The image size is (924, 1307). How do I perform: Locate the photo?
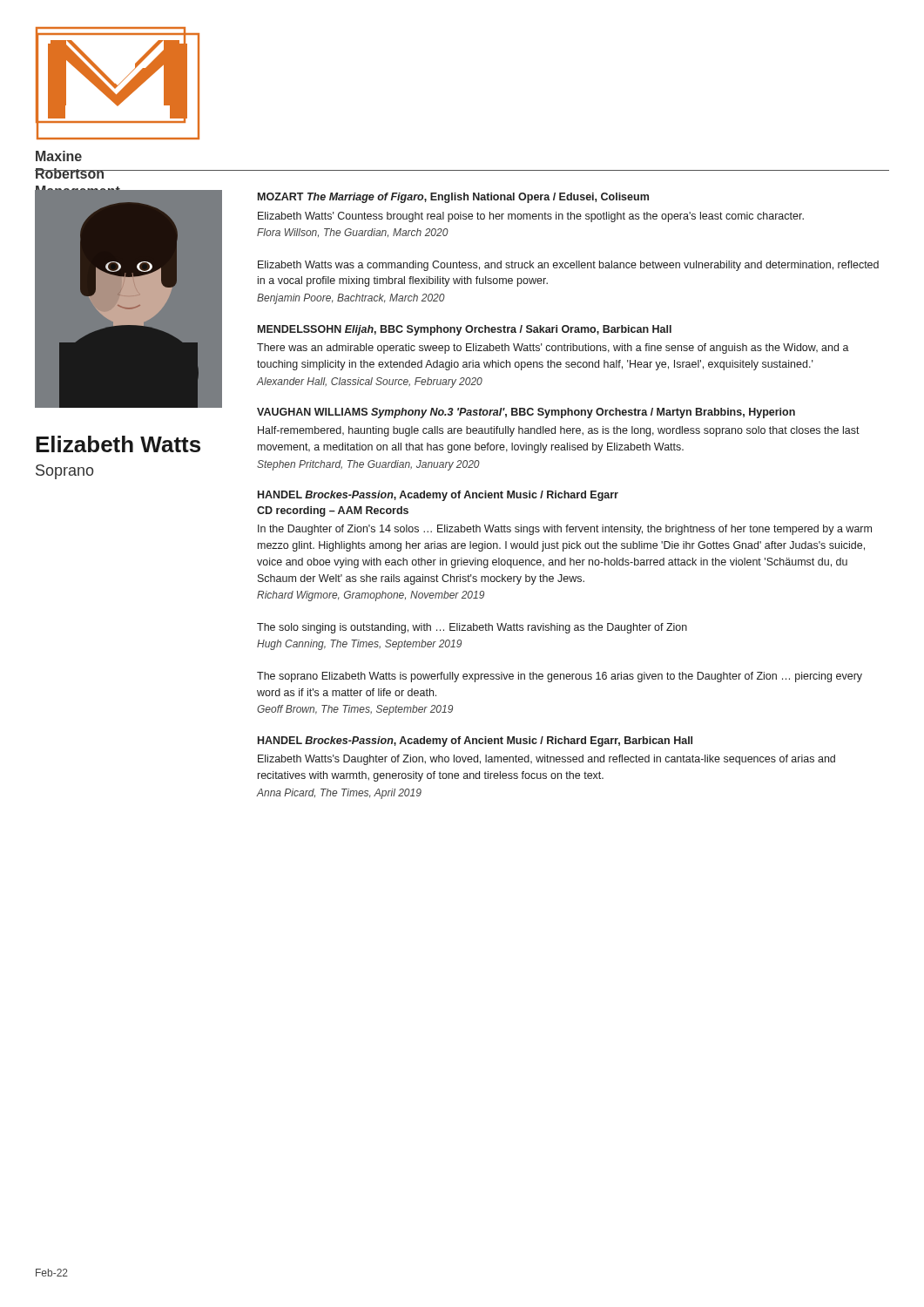pos(128,299)
